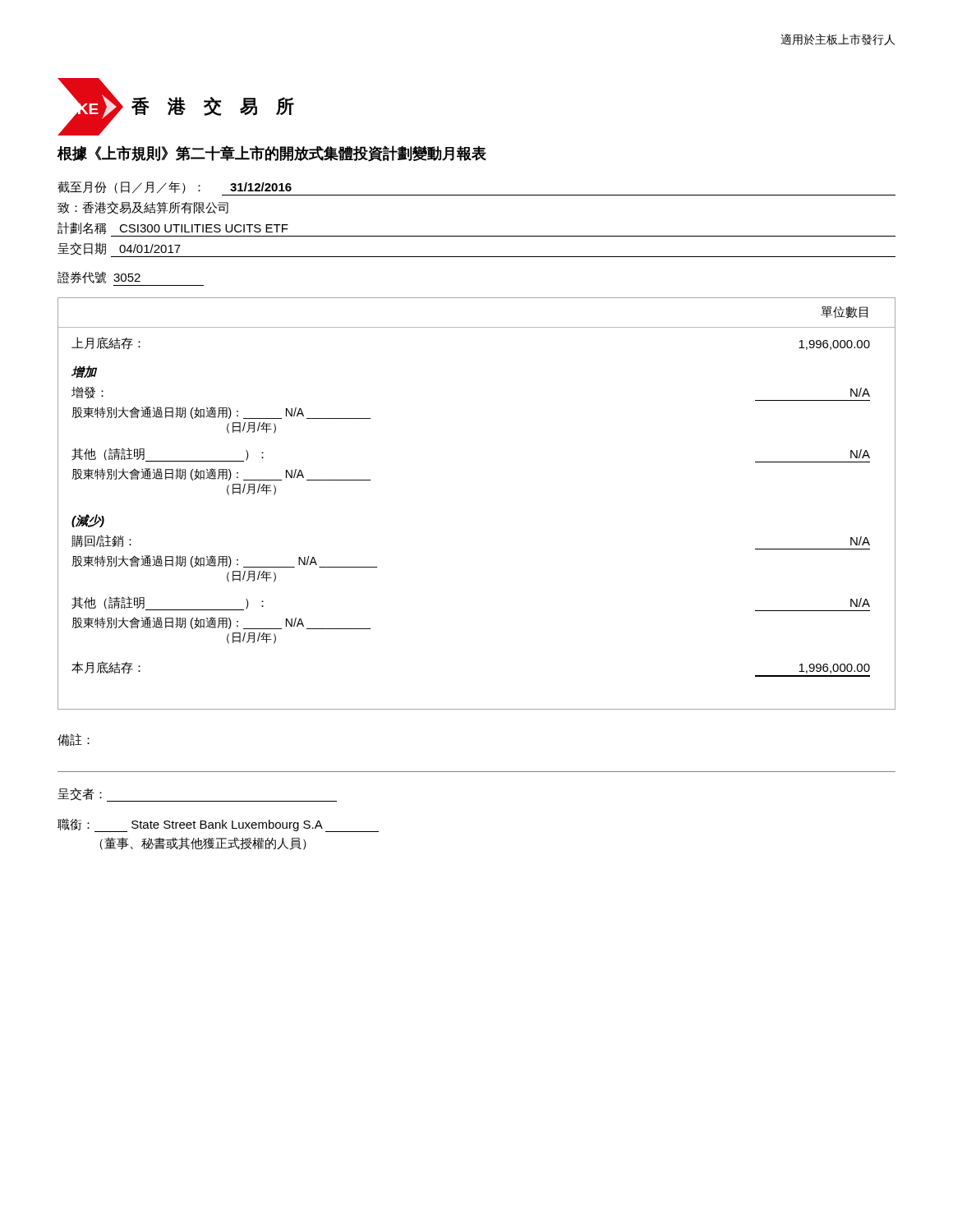Screen dimensions: 1232x953
Task: Locate the text starting "證券代號 3052"
Action: coord(131,278)
